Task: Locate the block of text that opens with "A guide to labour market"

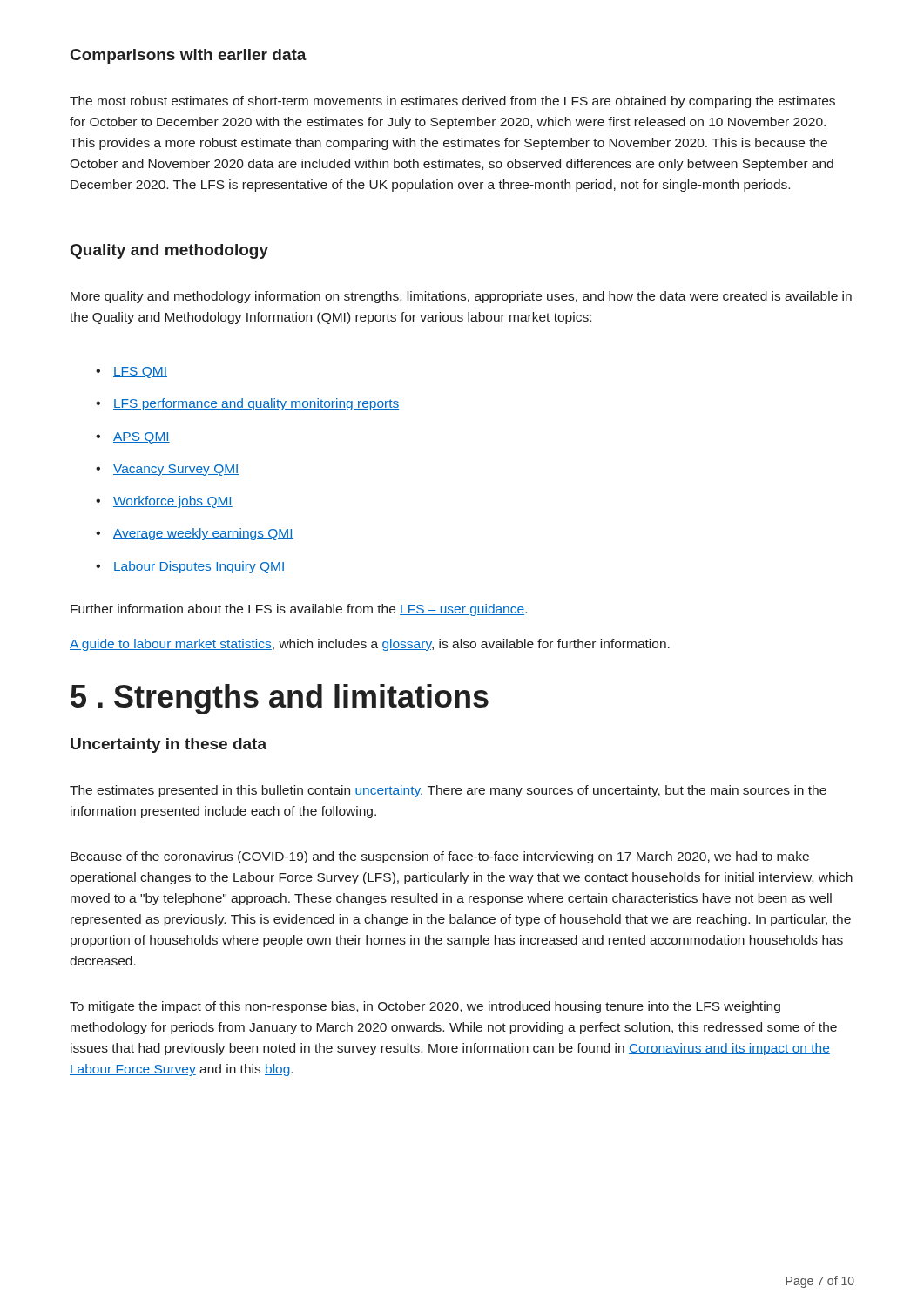Action: (370, 643)
